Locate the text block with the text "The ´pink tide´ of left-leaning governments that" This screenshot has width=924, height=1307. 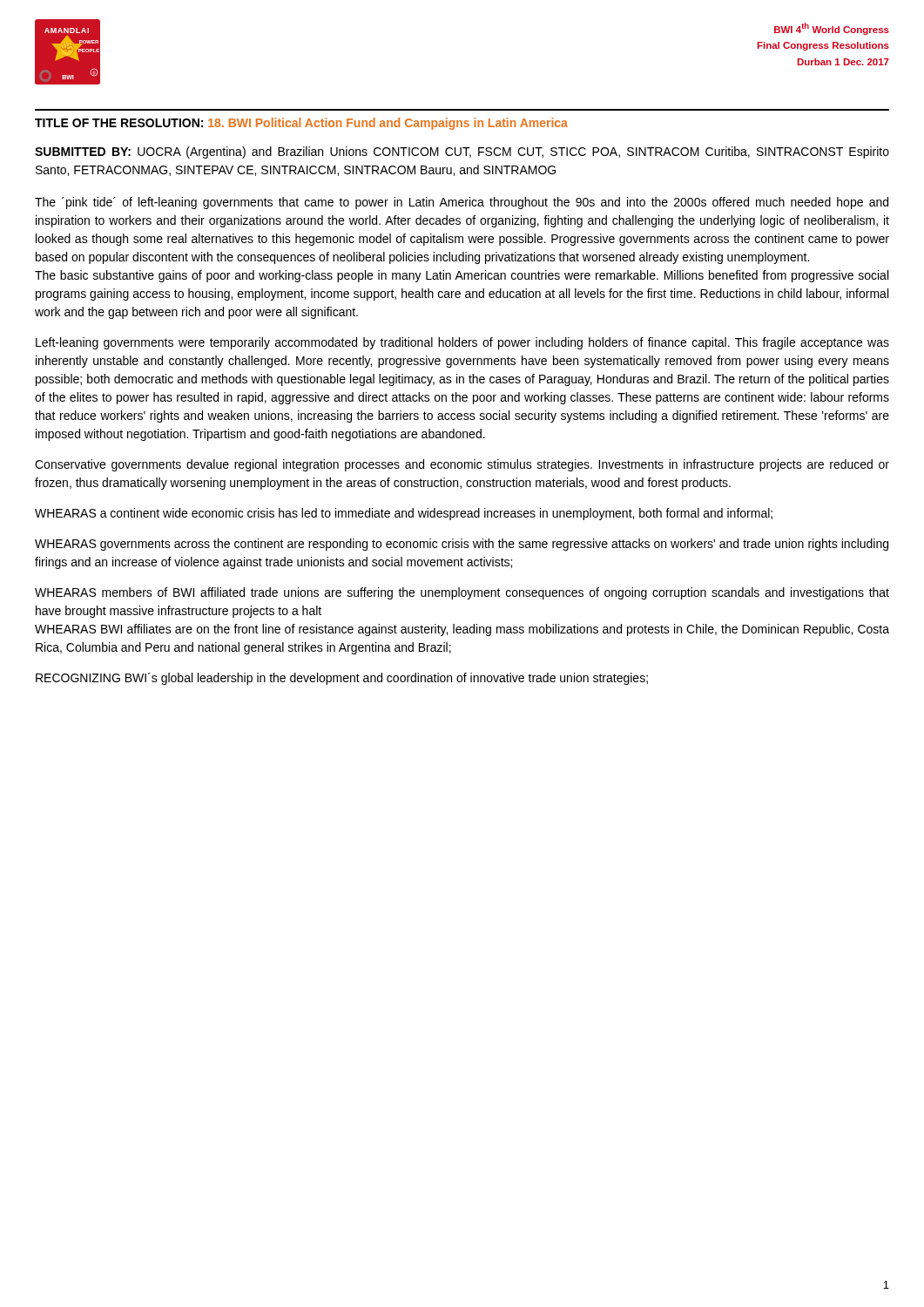(x=462, y=257)
